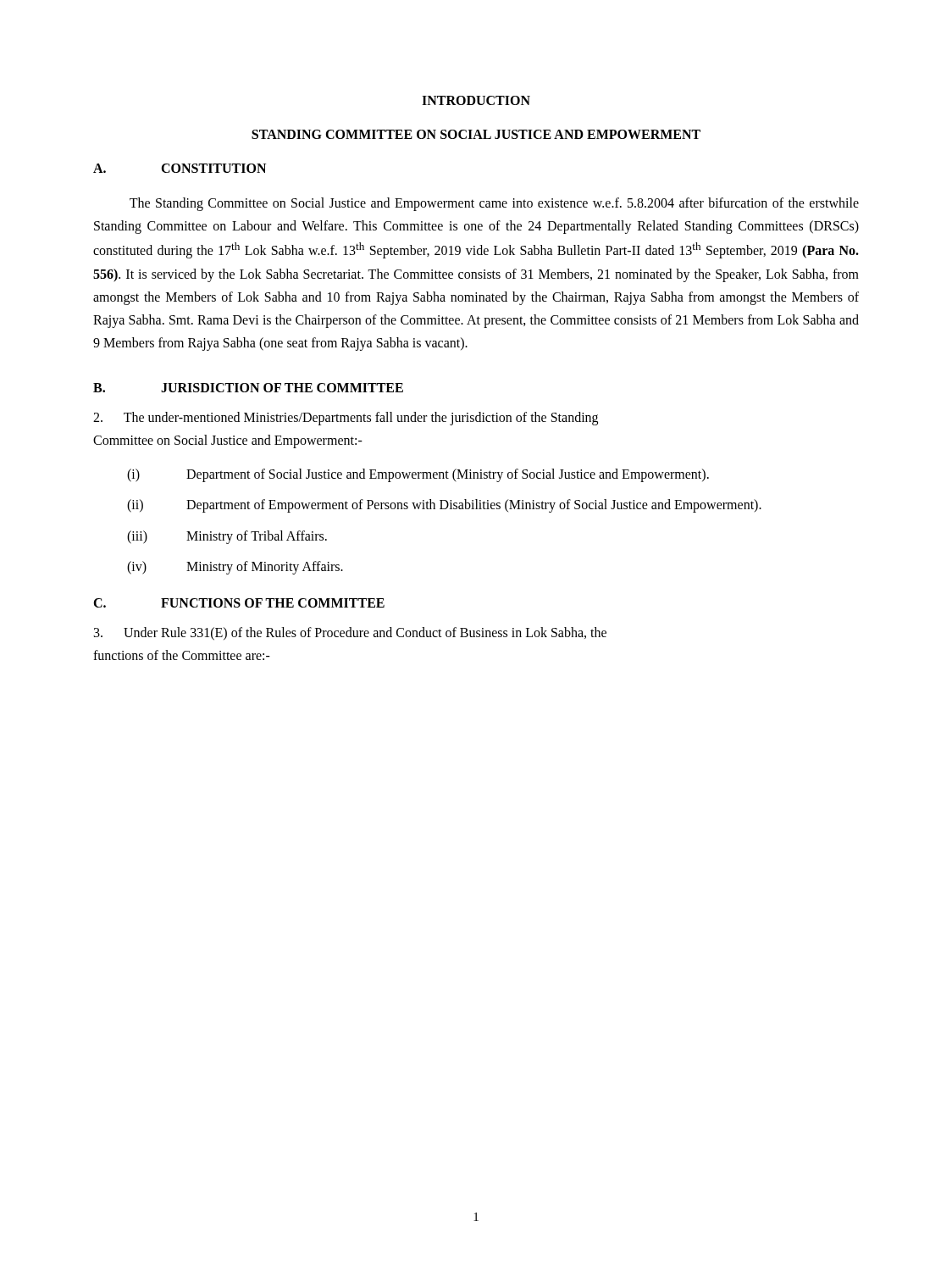Select the text starting "(ii) Department of"
The width and height of the screenshot is (952, 1271).
pyautogui.click(x=476, y=505)
